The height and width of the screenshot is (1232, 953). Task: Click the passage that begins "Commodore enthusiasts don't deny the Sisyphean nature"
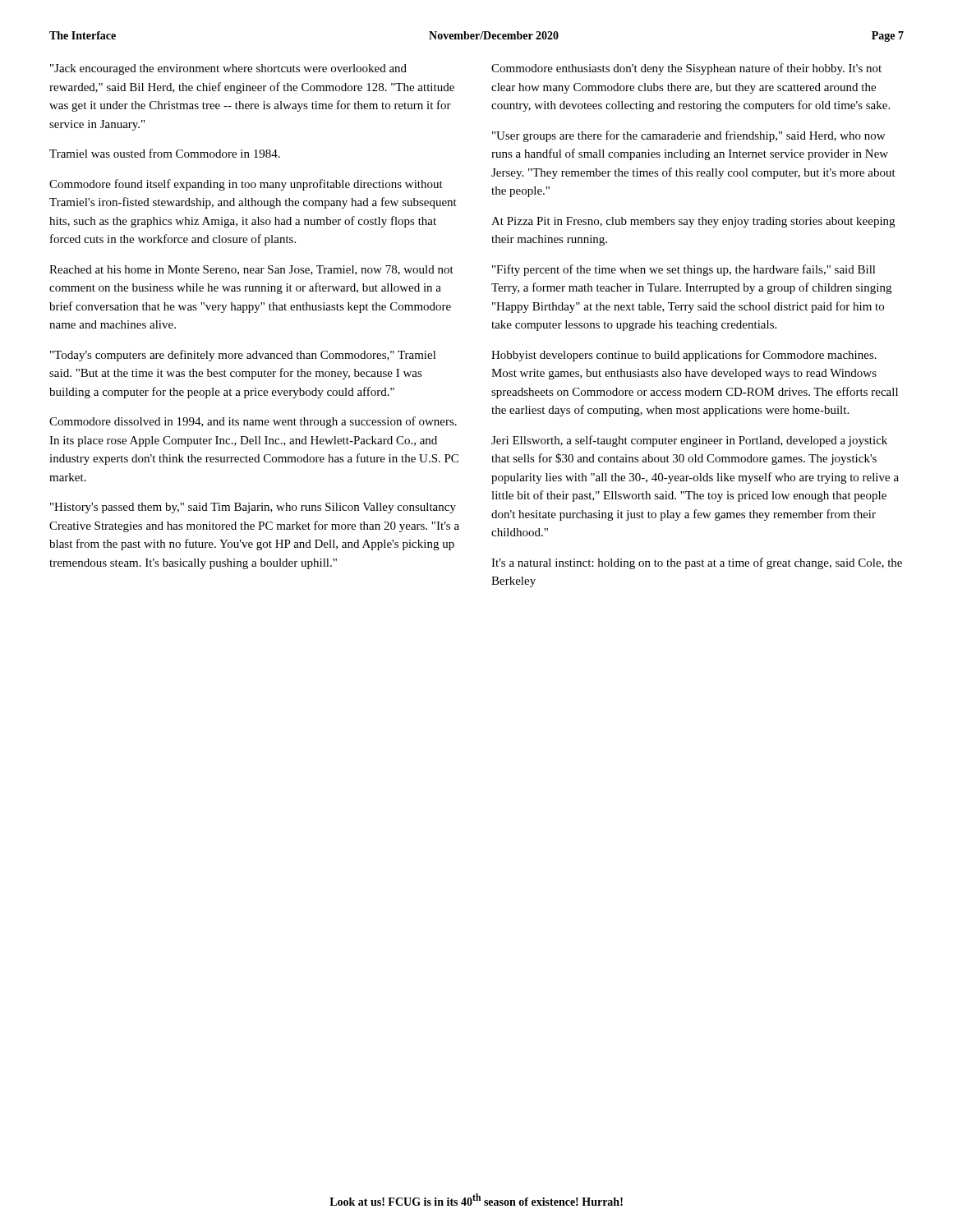(x=698, y=87)
